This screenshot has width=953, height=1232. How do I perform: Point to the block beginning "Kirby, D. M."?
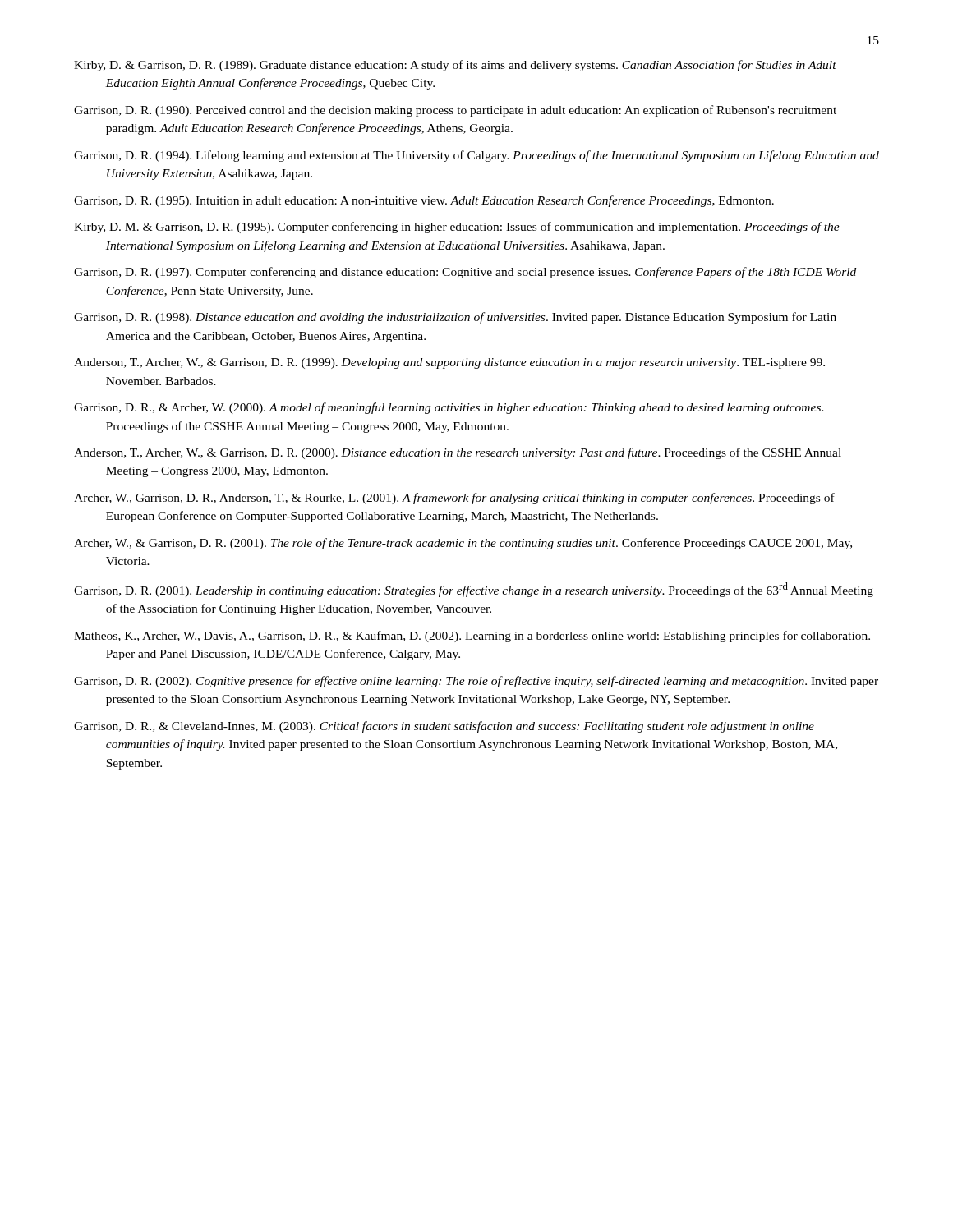point(457,236)
